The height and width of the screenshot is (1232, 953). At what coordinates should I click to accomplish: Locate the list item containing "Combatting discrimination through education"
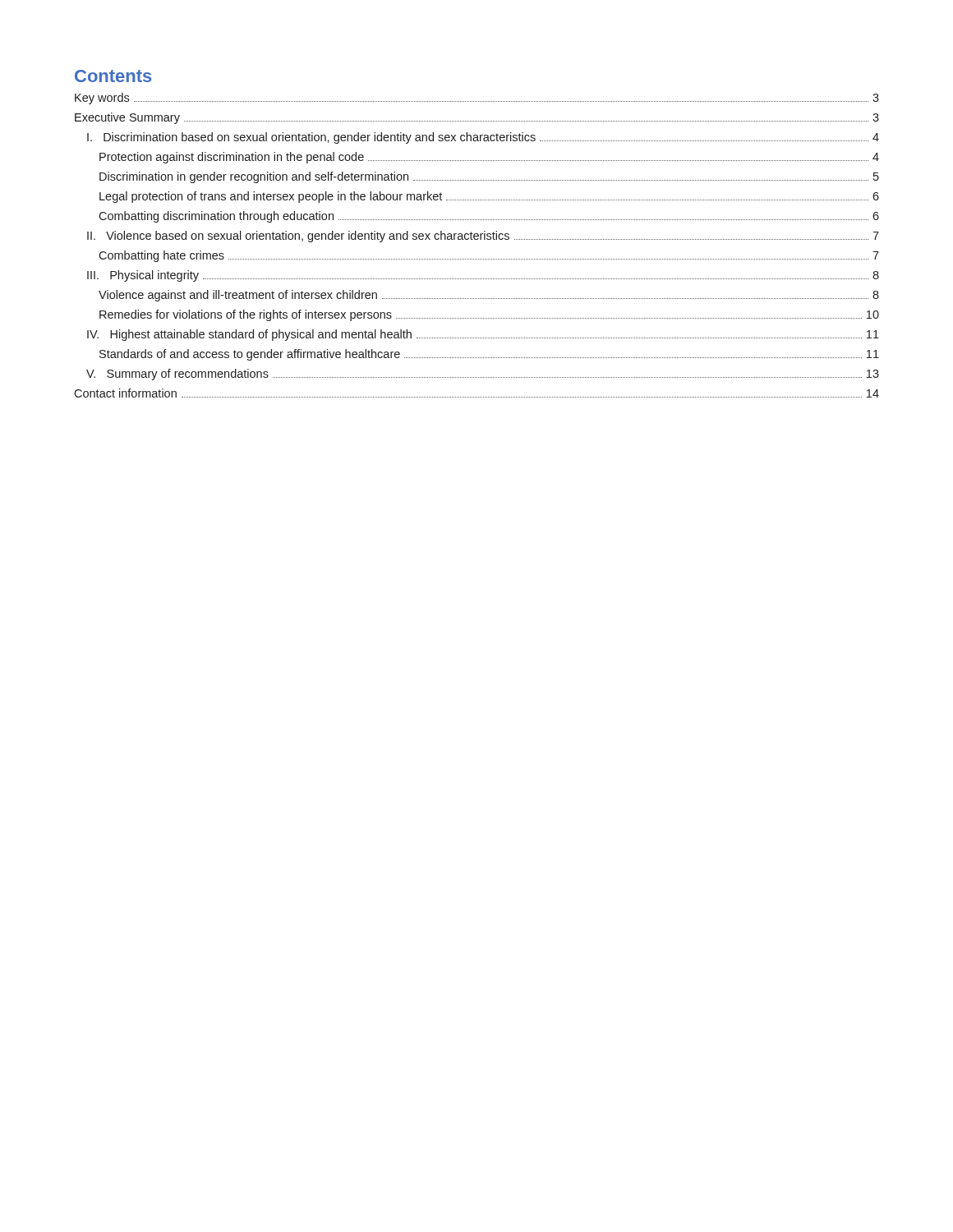489,216
